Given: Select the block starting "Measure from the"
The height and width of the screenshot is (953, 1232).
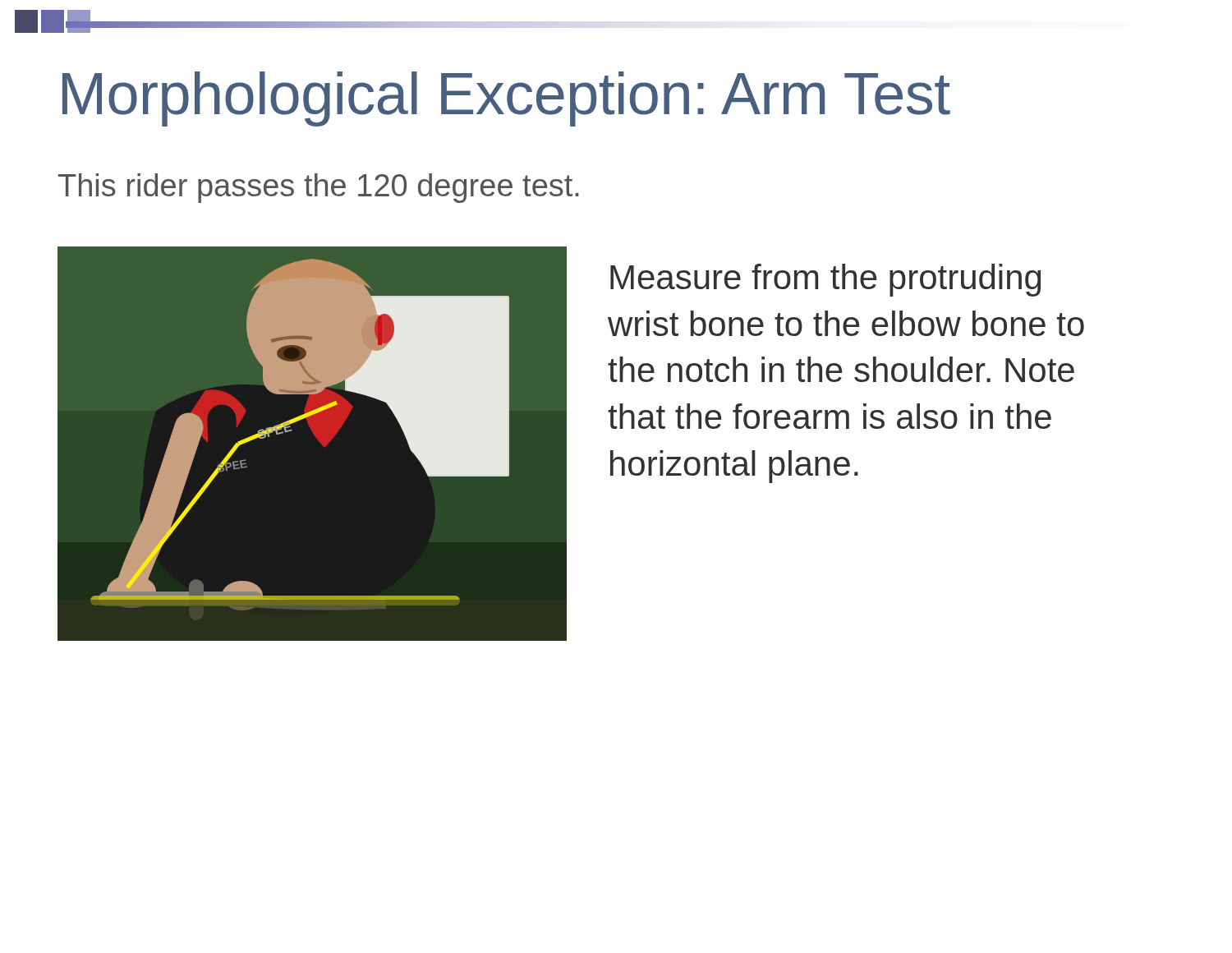Looking at the screenshot, I should click(x=847, y=370).
